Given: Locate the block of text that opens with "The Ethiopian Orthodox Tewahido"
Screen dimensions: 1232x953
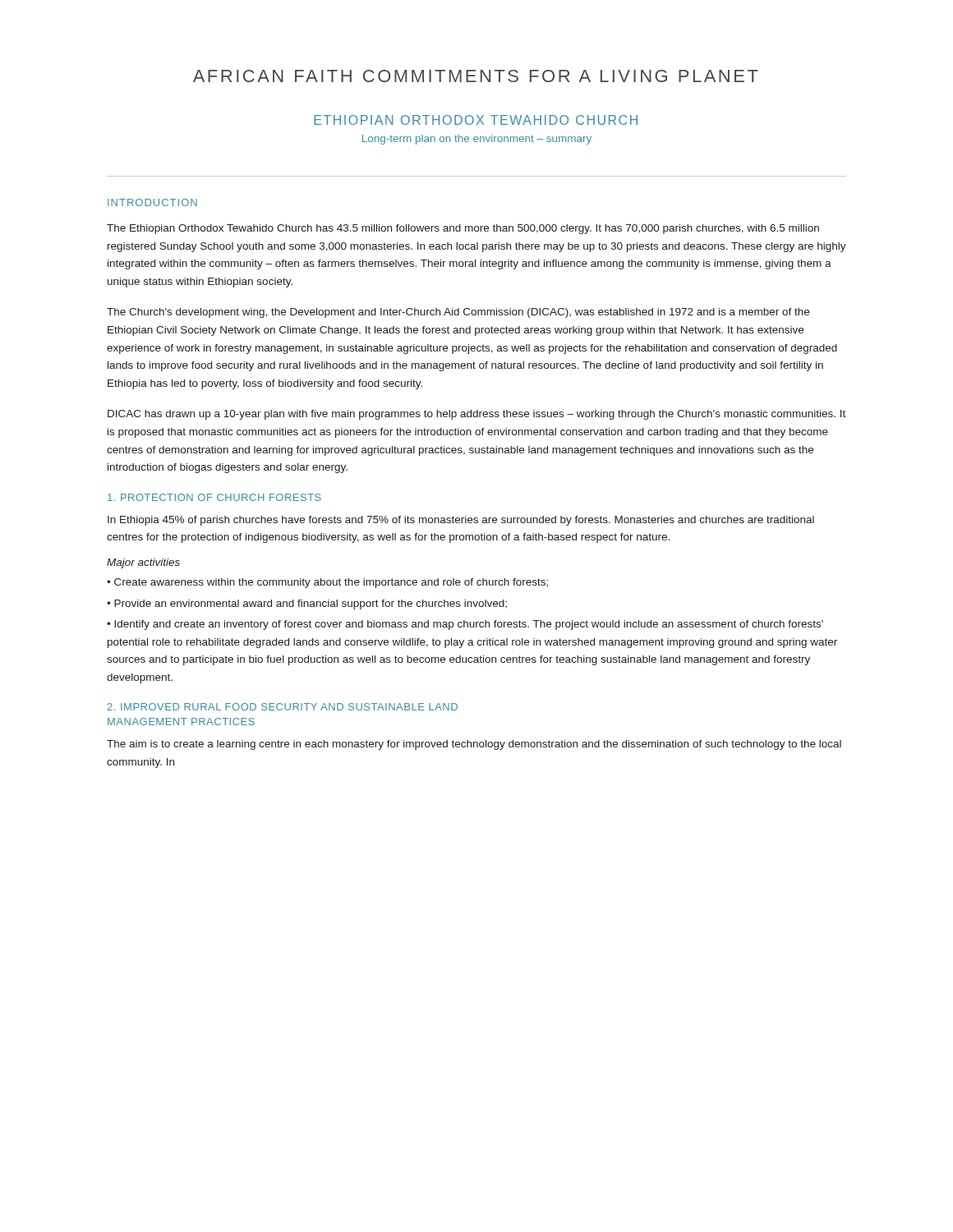Looking at the screenshot, I should [x=476, y=255].
